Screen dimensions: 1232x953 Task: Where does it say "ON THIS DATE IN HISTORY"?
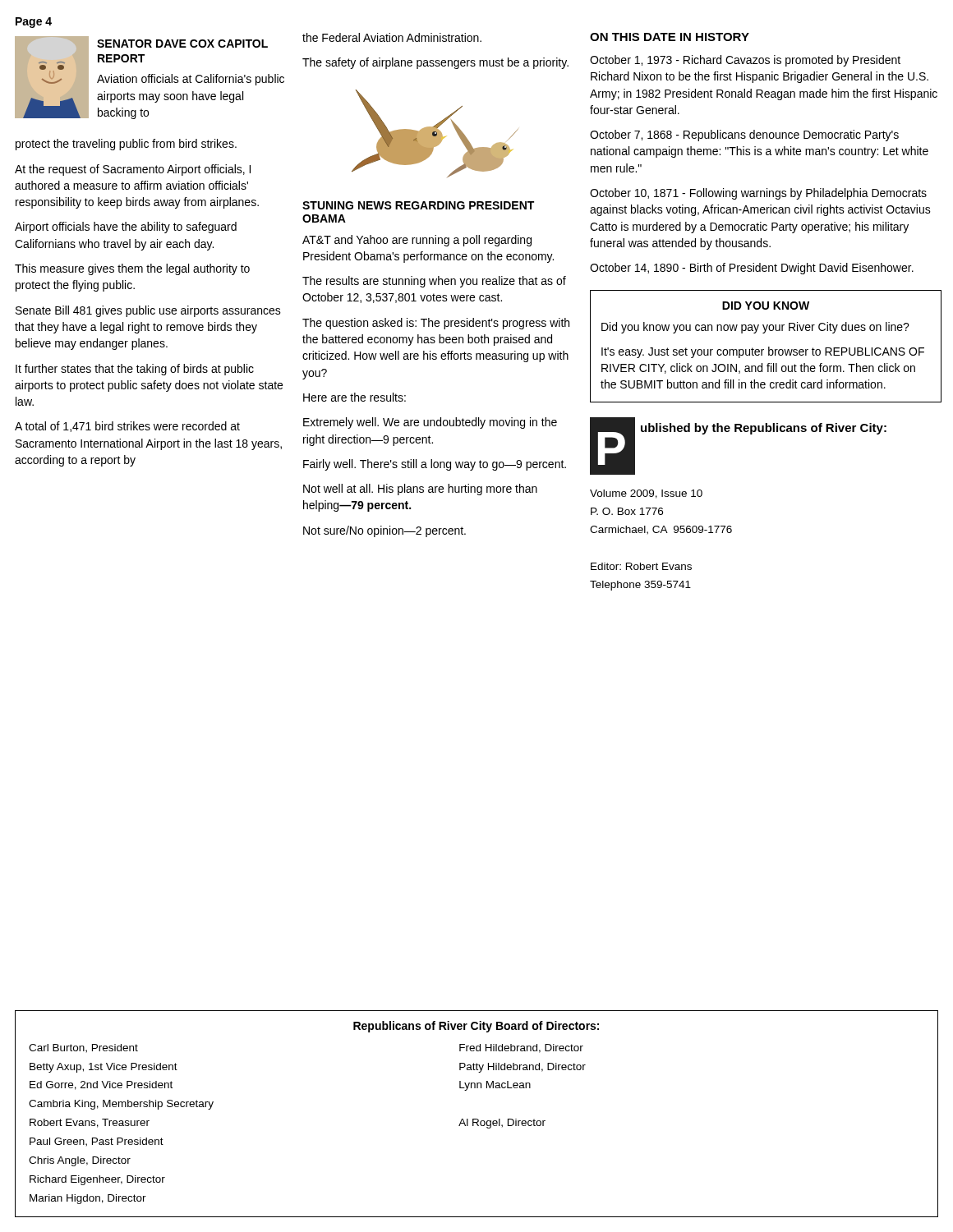(670, 37)
